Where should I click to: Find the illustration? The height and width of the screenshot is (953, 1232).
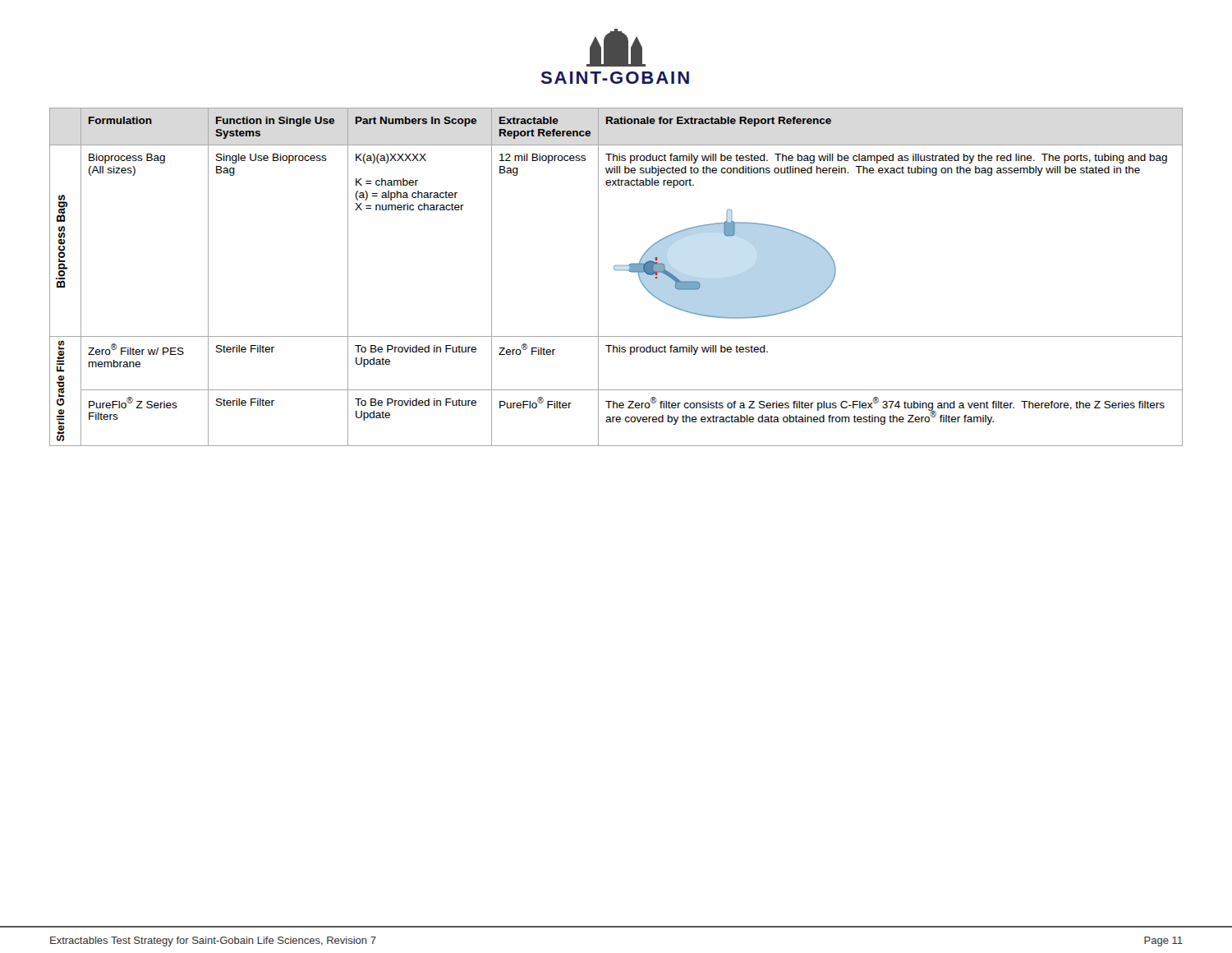890,263
